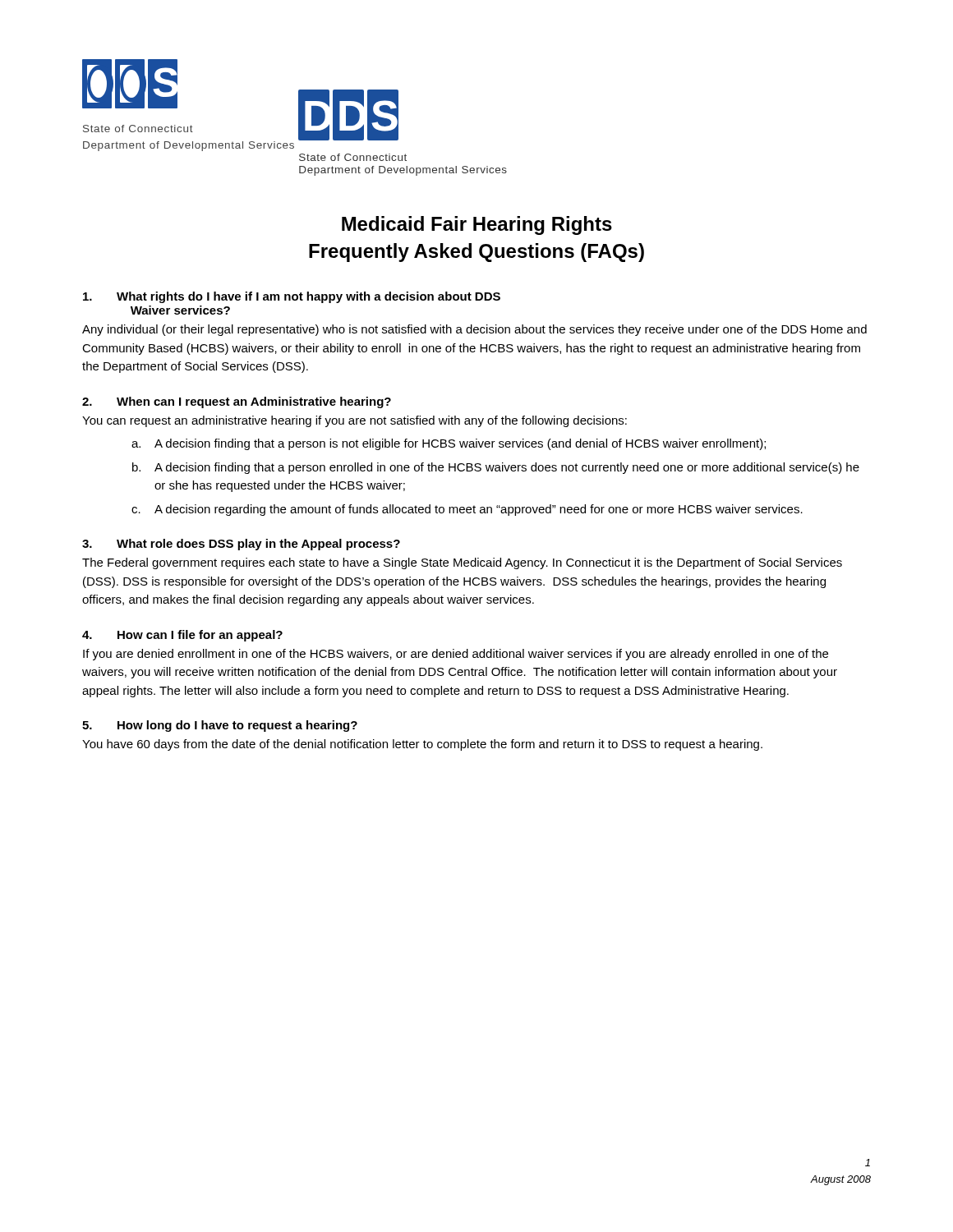Locate the list item containing "b.A decision finding that a"
Viewport: 953px width, 1232px height.
point(501,476)
